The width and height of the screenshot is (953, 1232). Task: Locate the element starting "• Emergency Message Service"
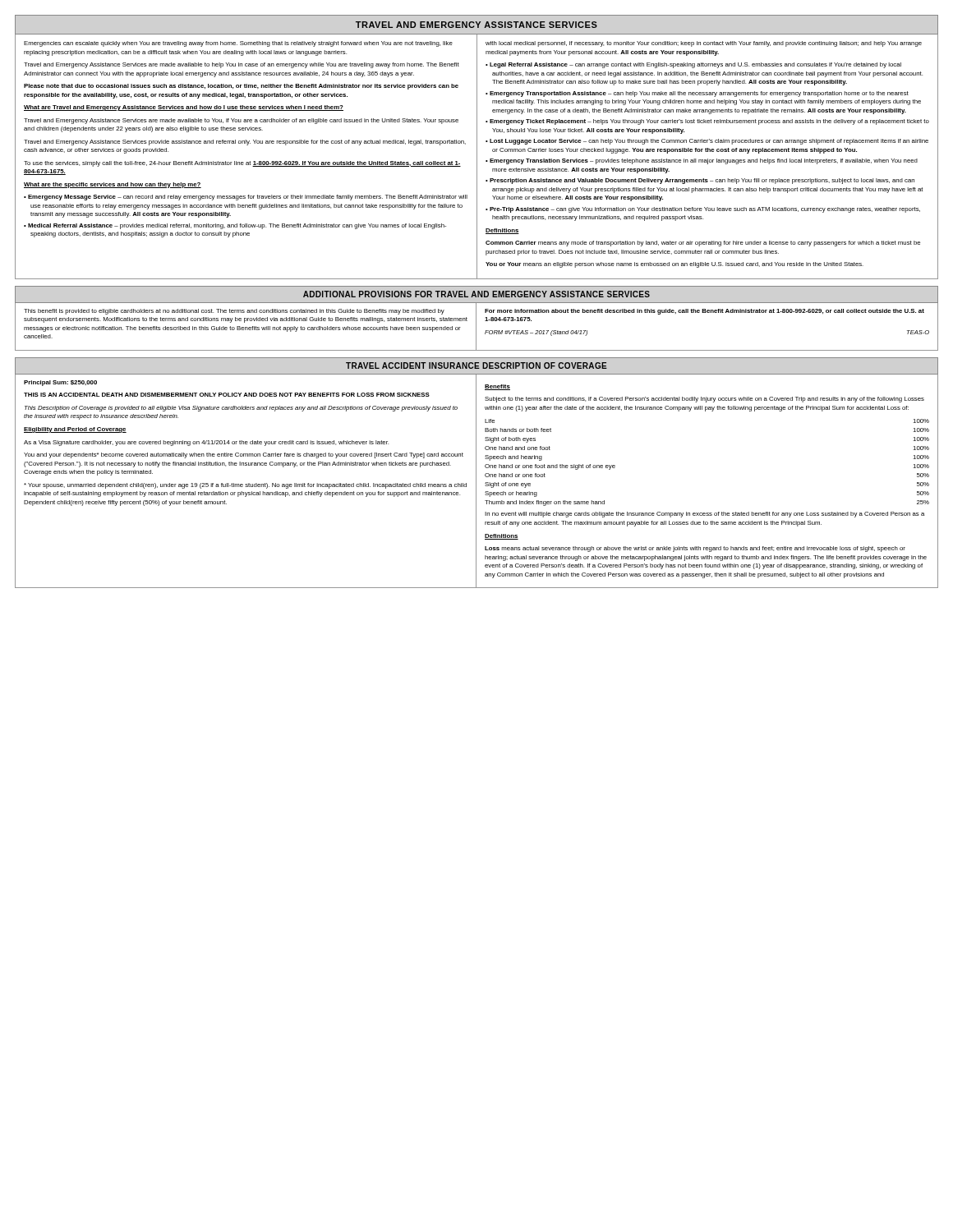tap(246, 206)
